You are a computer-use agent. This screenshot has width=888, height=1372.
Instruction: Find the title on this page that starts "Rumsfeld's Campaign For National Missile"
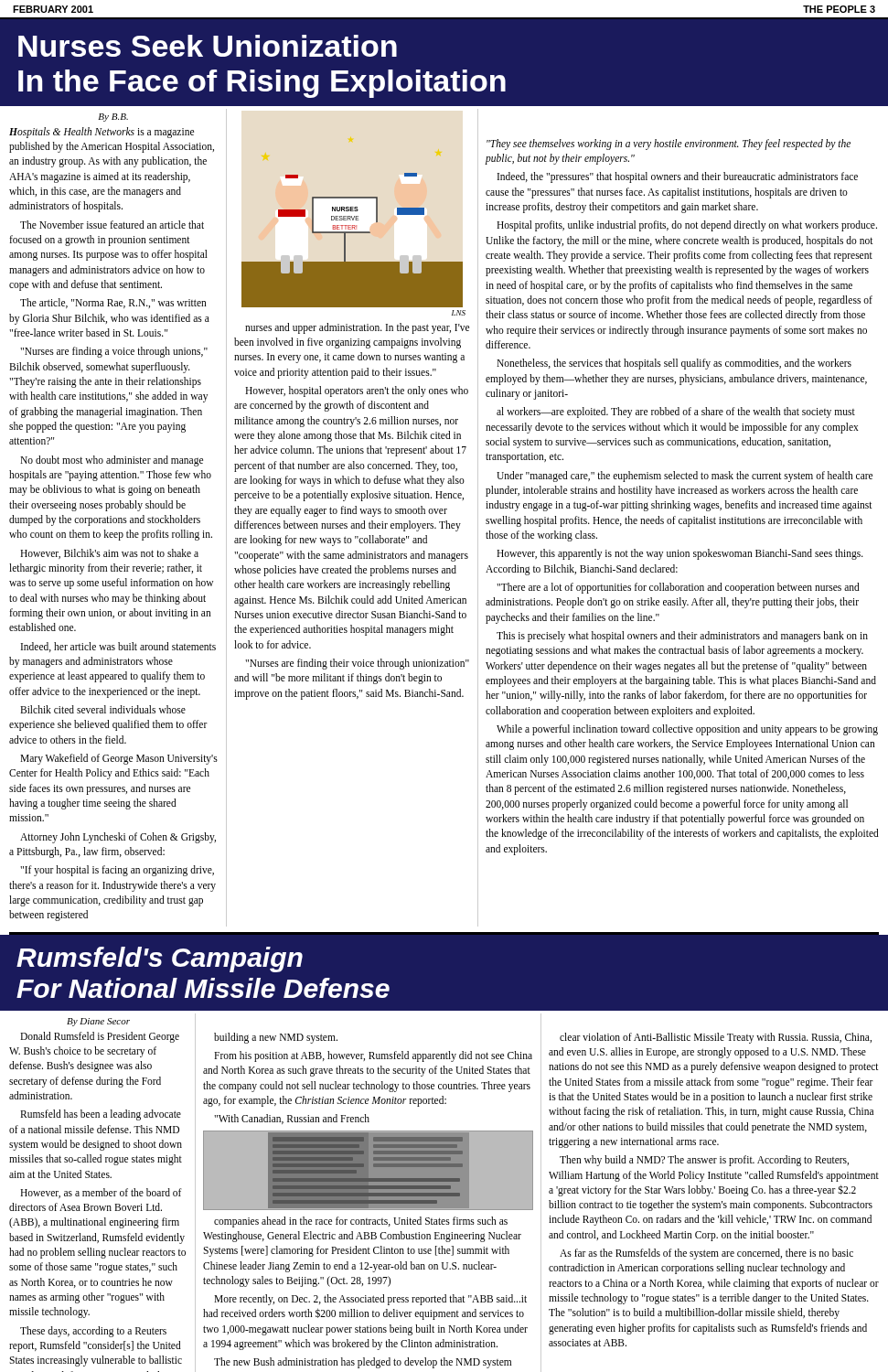pos(160,959)
